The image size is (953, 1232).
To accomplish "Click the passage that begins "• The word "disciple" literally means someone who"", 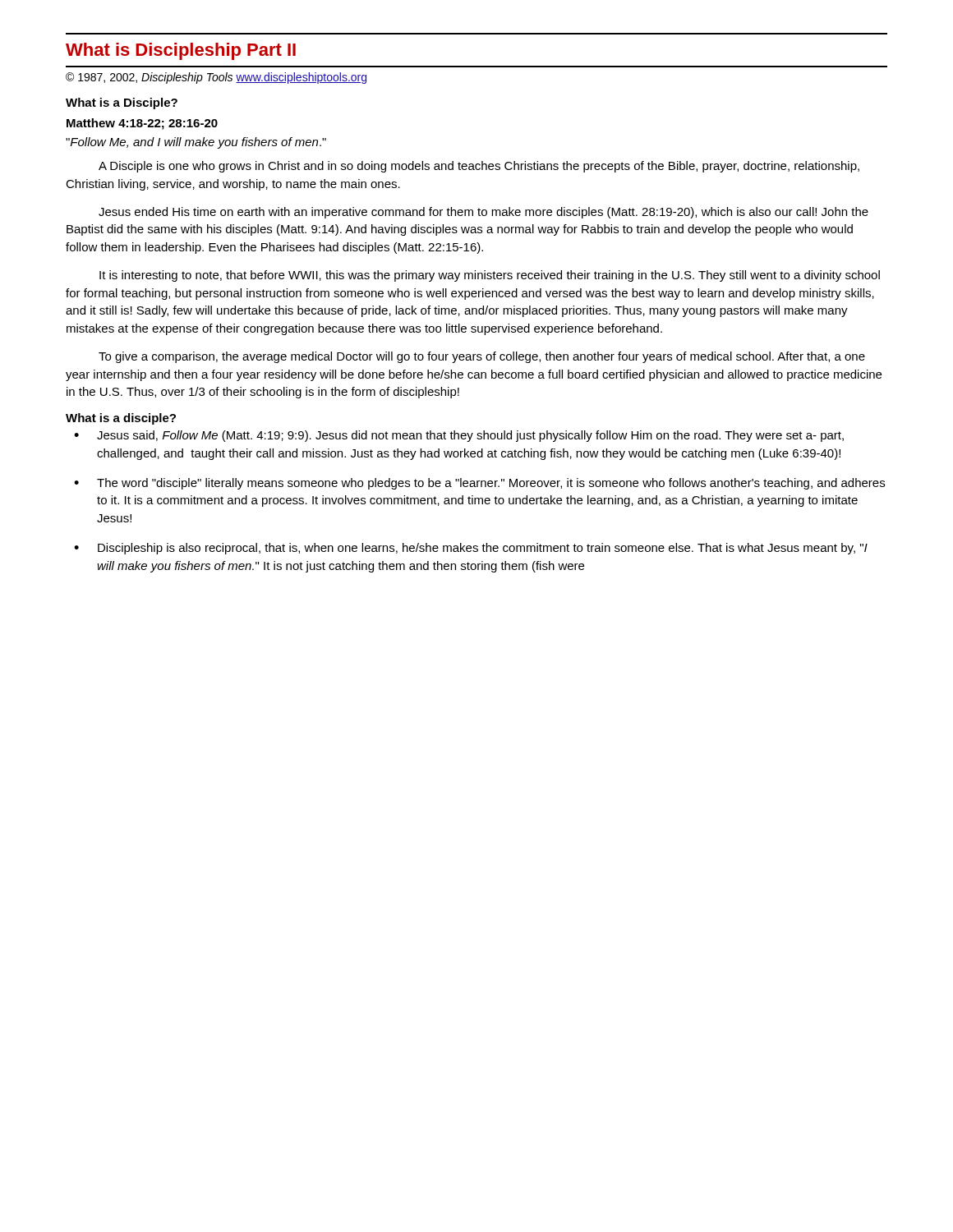I will [x=481, y=500].
